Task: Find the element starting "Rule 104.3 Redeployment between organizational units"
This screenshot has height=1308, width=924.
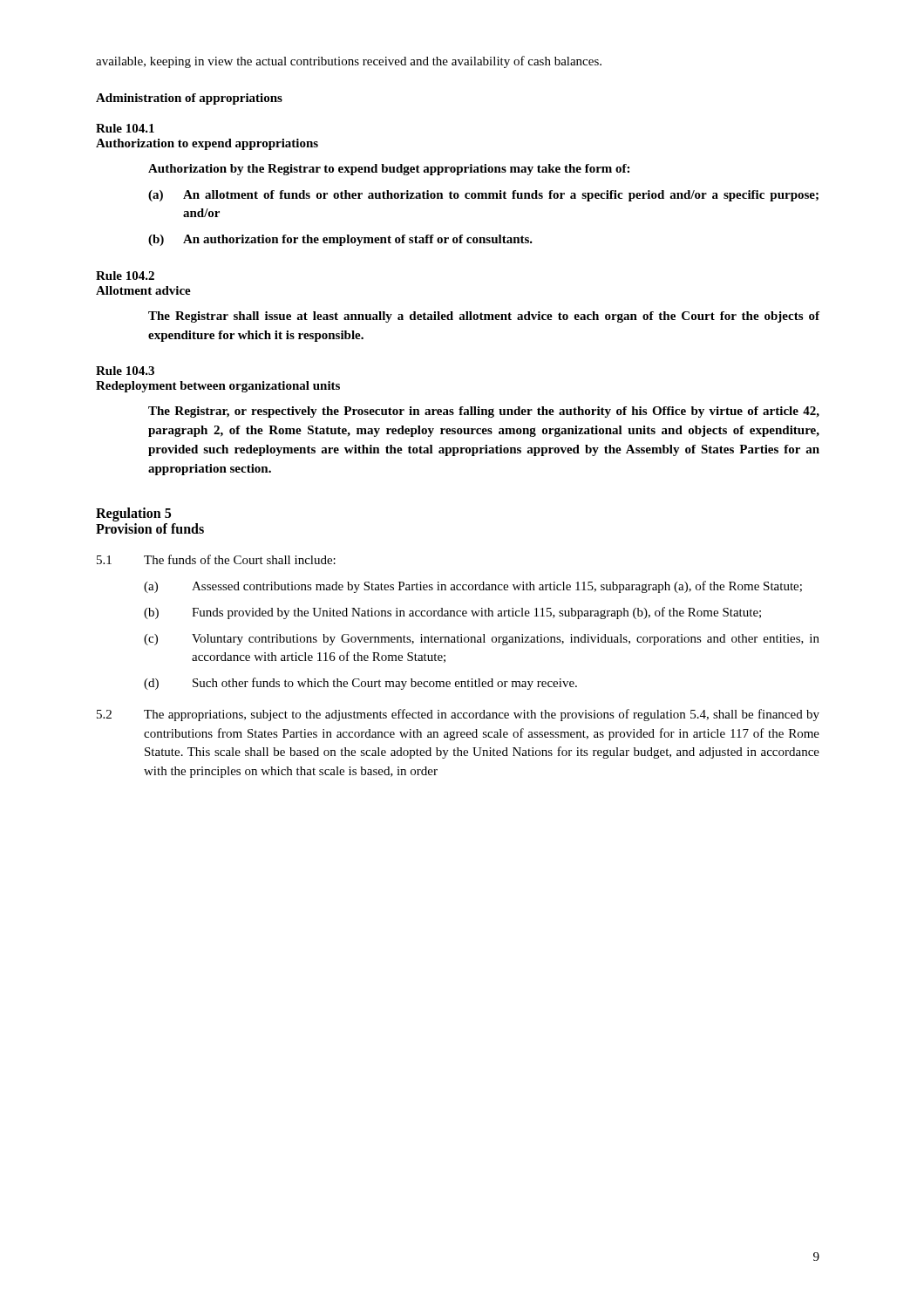Action: point(218,378)
